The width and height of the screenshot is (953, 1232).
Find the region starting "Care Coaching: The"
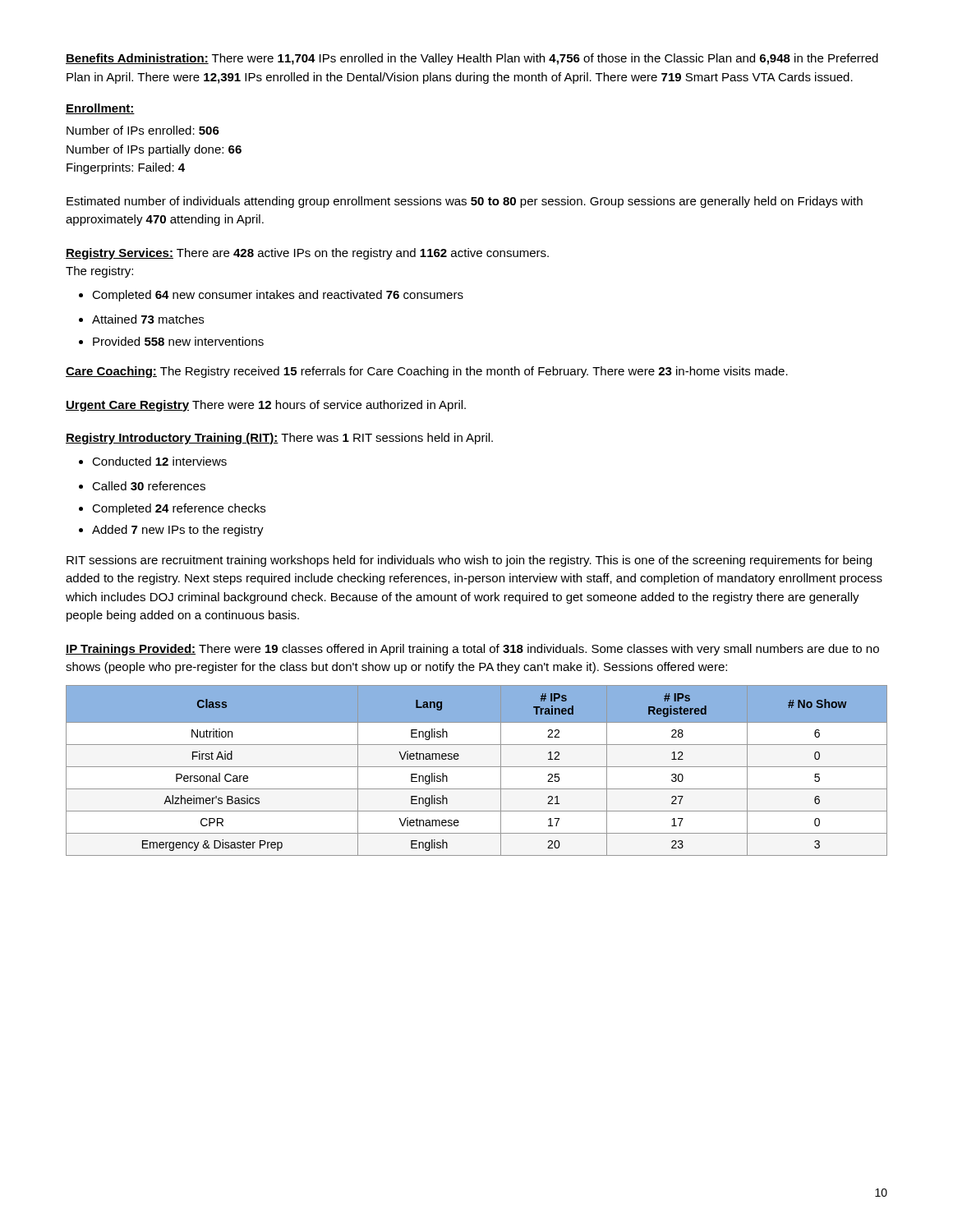pos(427,371)
